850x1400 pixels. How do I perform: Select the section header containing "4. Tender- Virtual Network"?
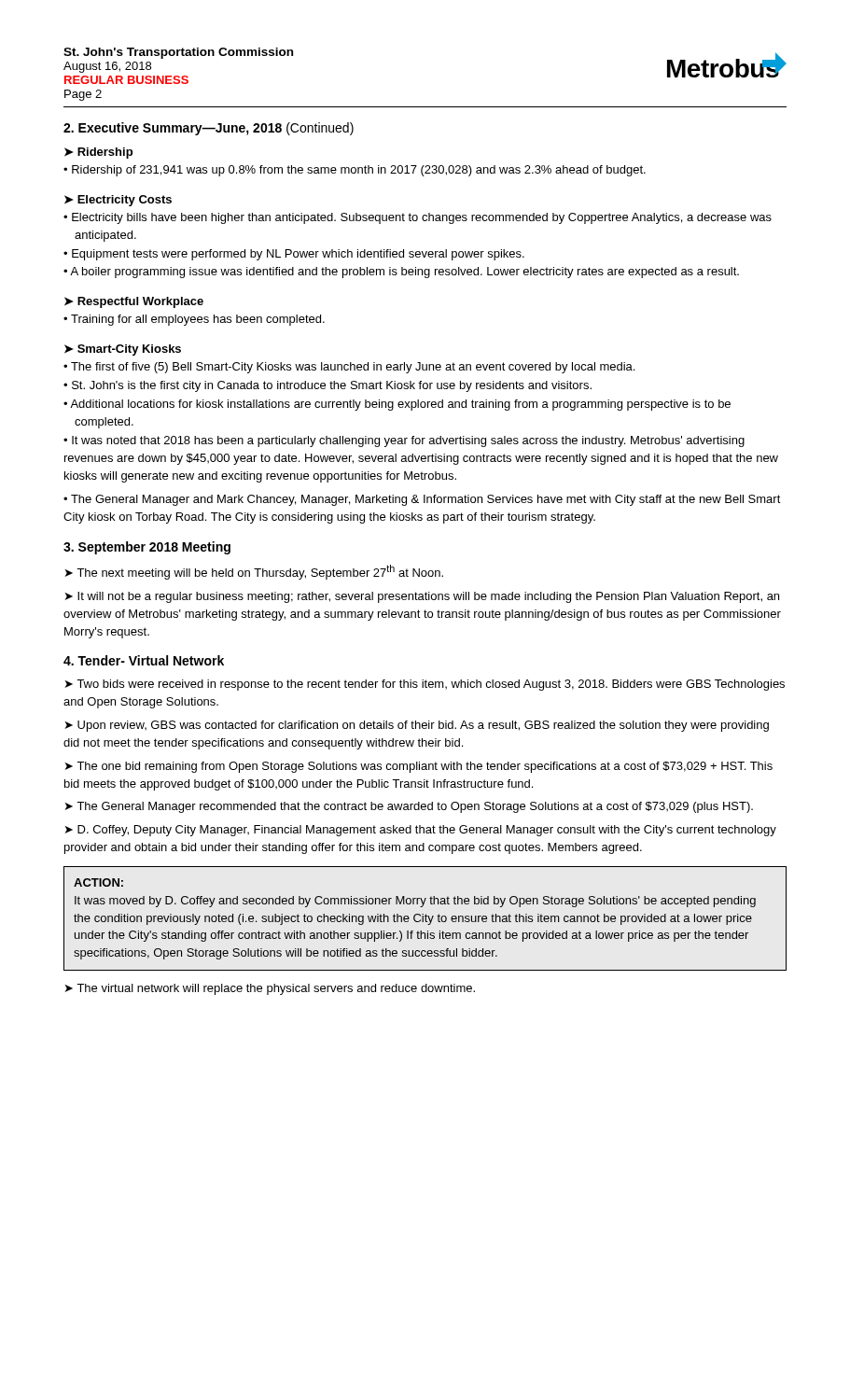144,661
